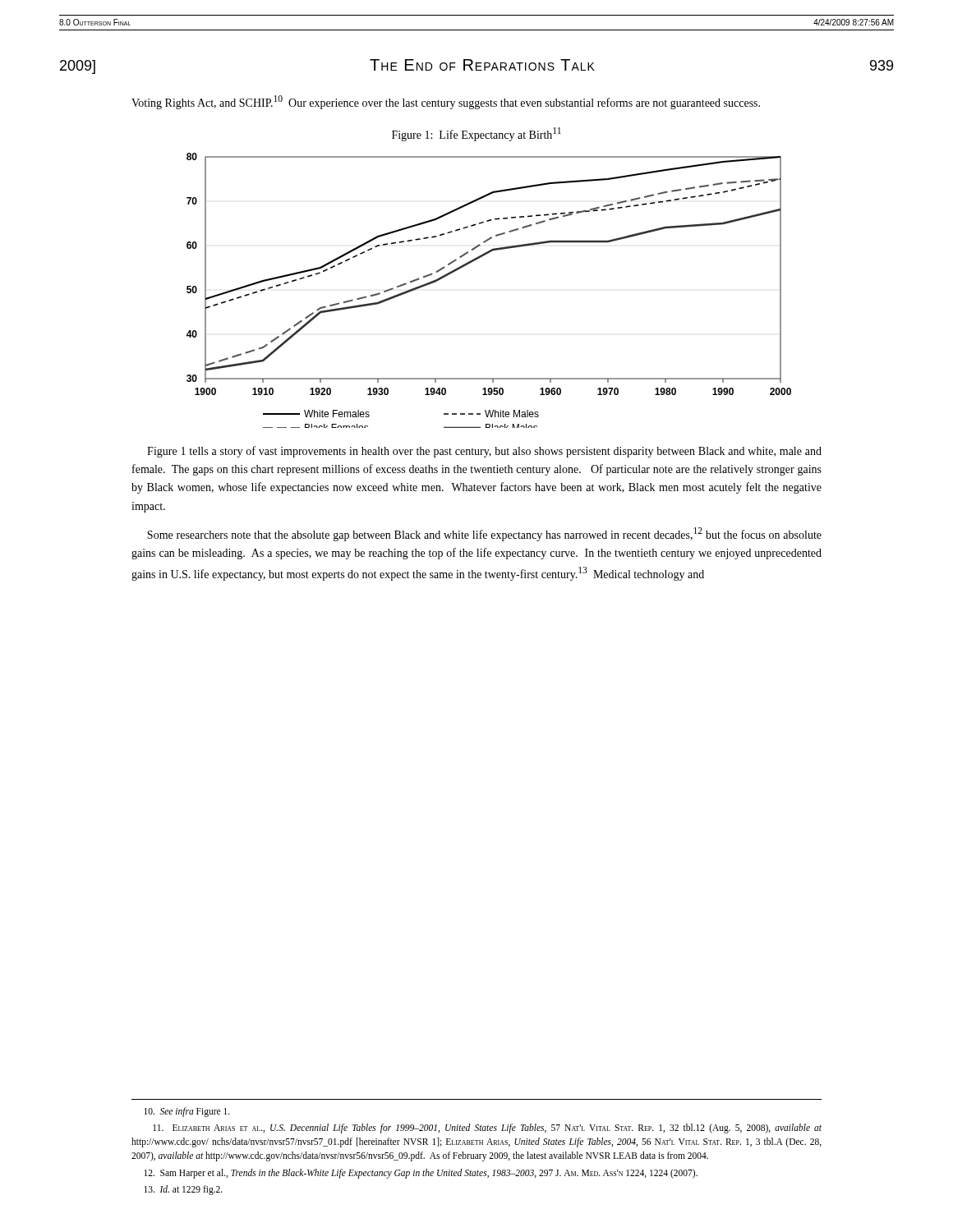This screenshot has height=1232, width=953.
Task: Select the line chart
Action: [476, 288]
